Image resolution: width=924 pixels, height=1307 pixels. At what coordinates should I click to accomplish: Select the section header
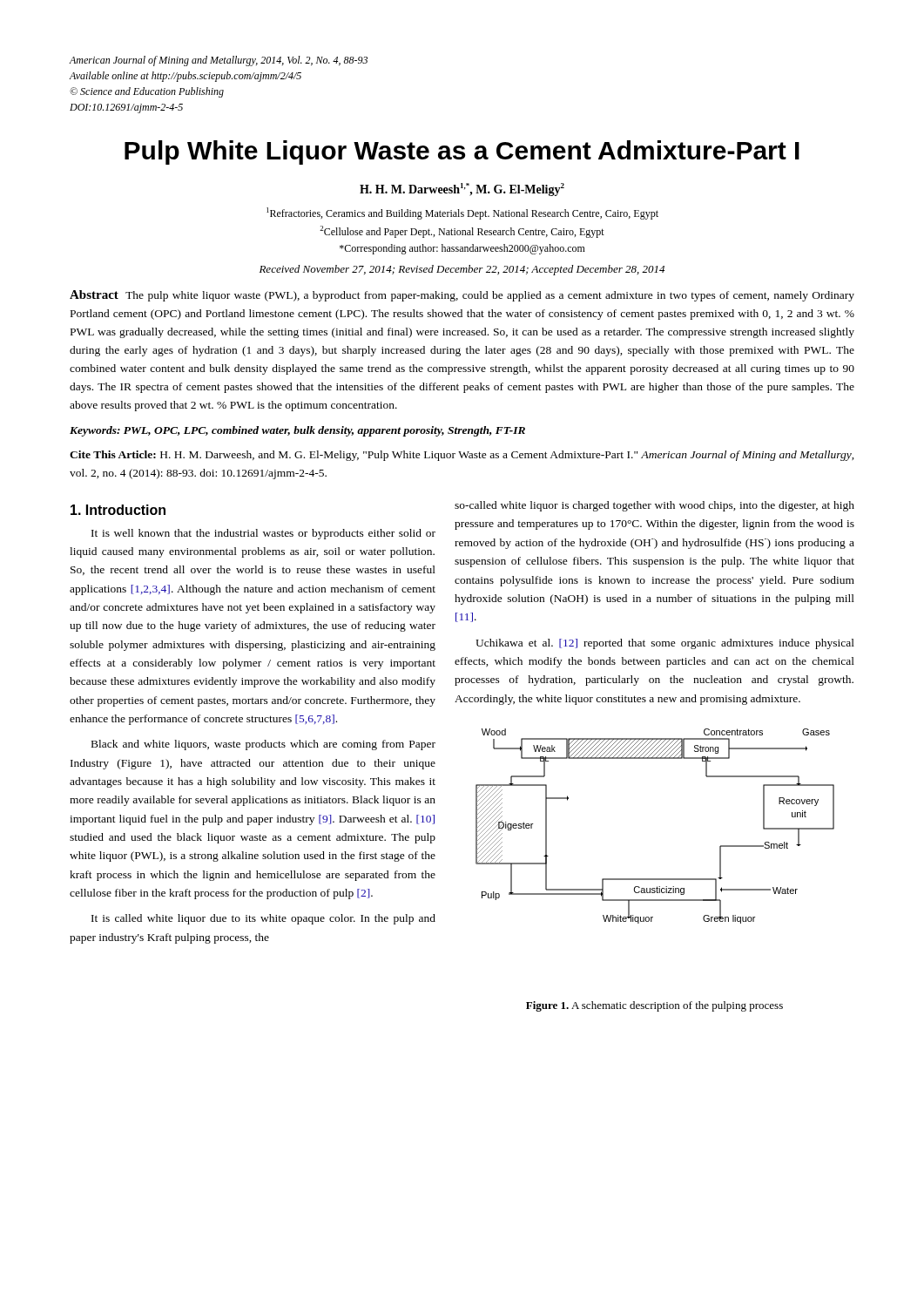pos(118,510)
